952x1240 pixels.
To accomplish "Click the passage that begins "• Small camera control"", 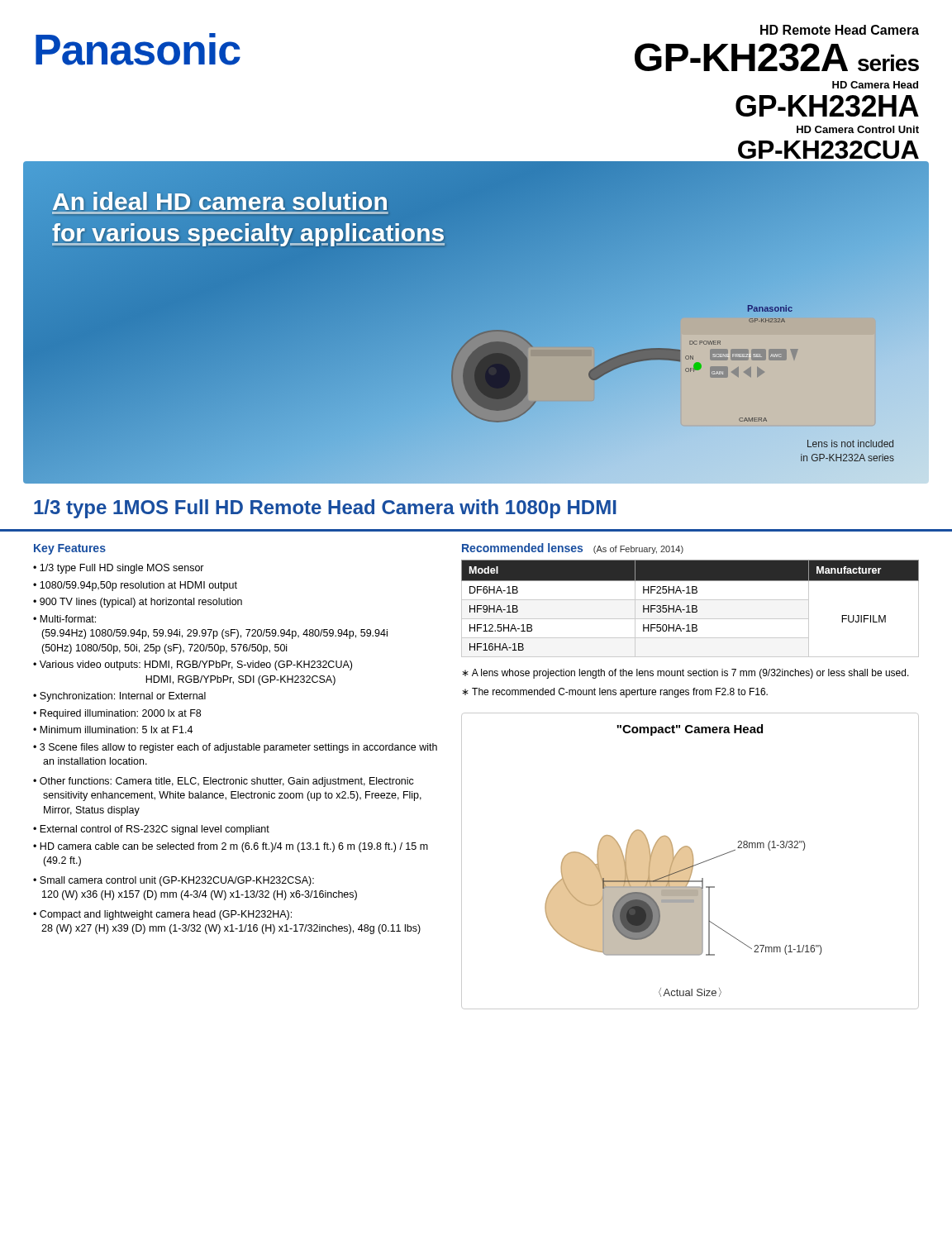I will click(x=236, y=888).
